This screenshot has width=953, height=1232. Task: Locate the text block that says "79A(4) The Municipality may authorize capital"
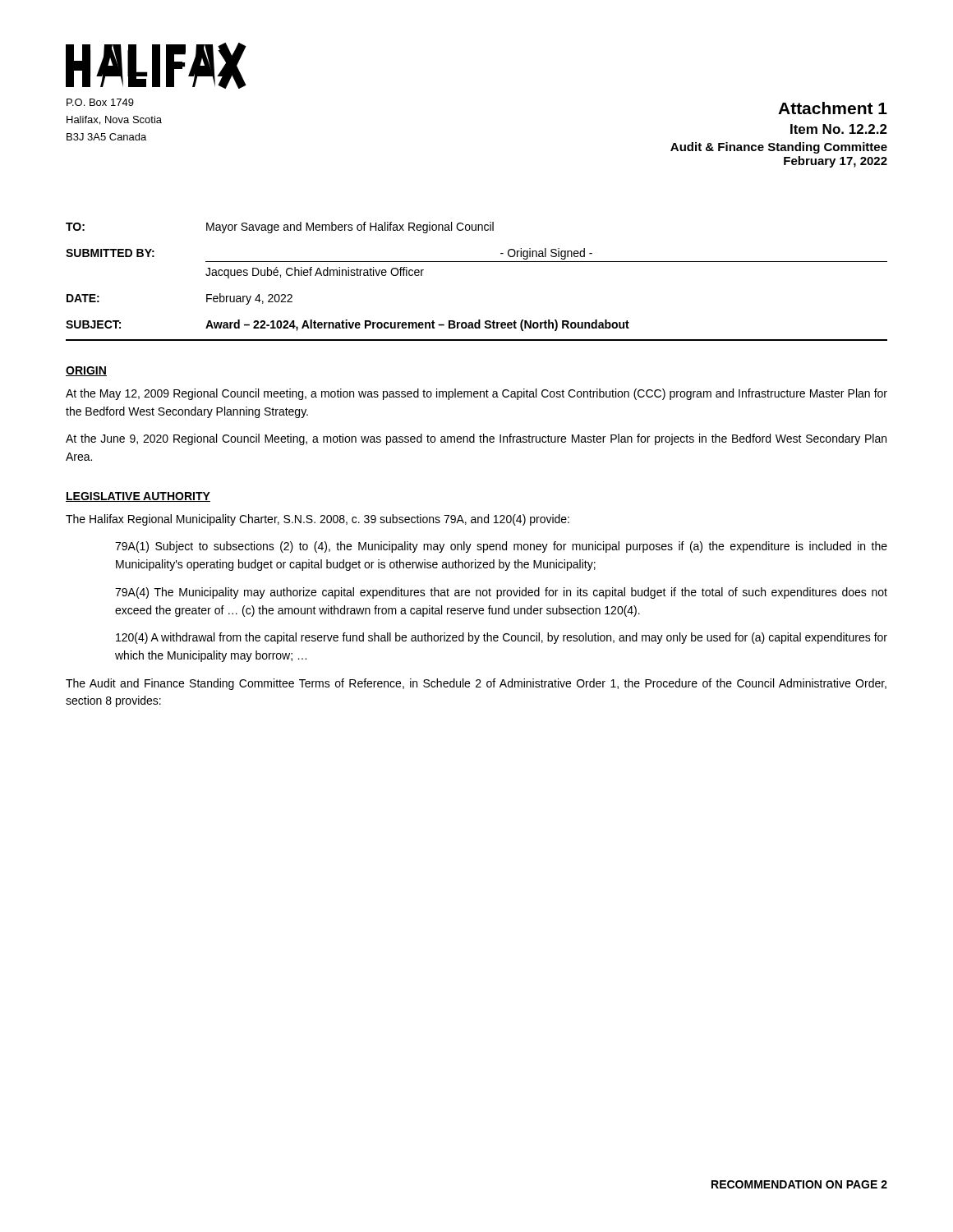(501, 601)
